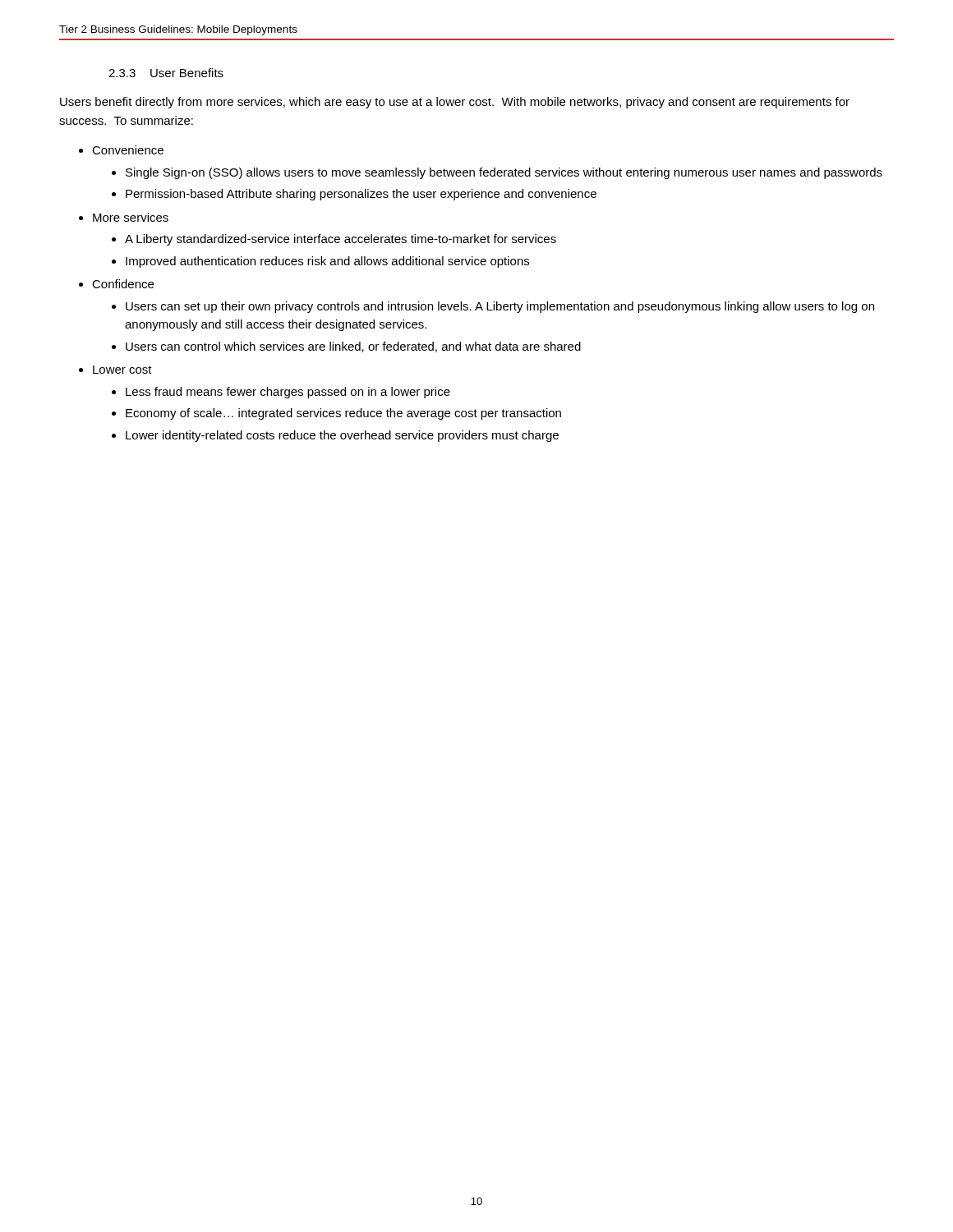
Task: Click the passage that begins "Lower cost Less fraud means fewer charges"
Action: (493, 403)
